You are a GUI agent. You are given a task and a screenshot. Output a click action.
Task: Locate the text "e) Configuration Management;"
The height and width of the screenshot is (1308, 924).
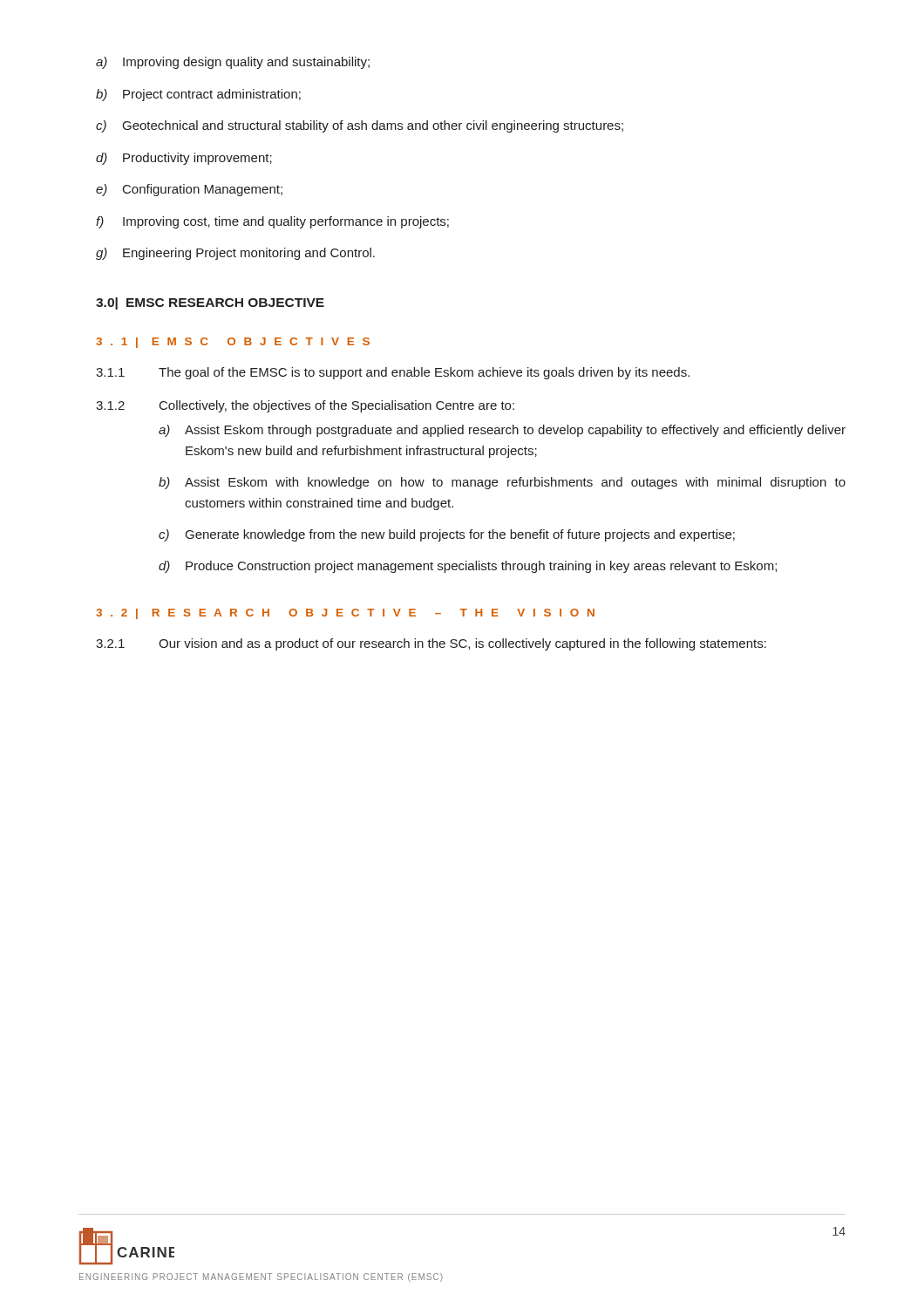click(189, 190)
